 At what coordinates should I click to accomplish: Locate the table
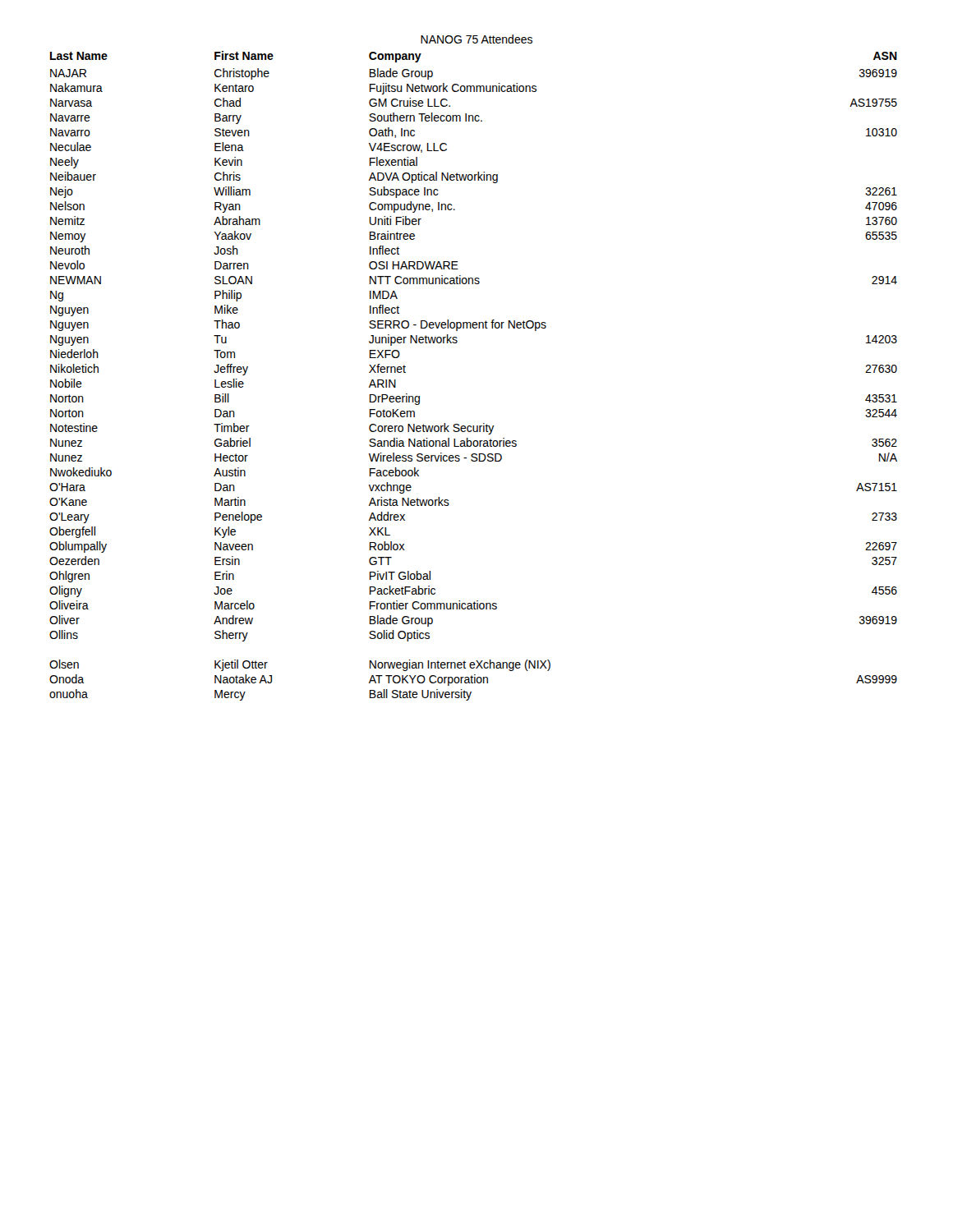(x=476, y=375)
